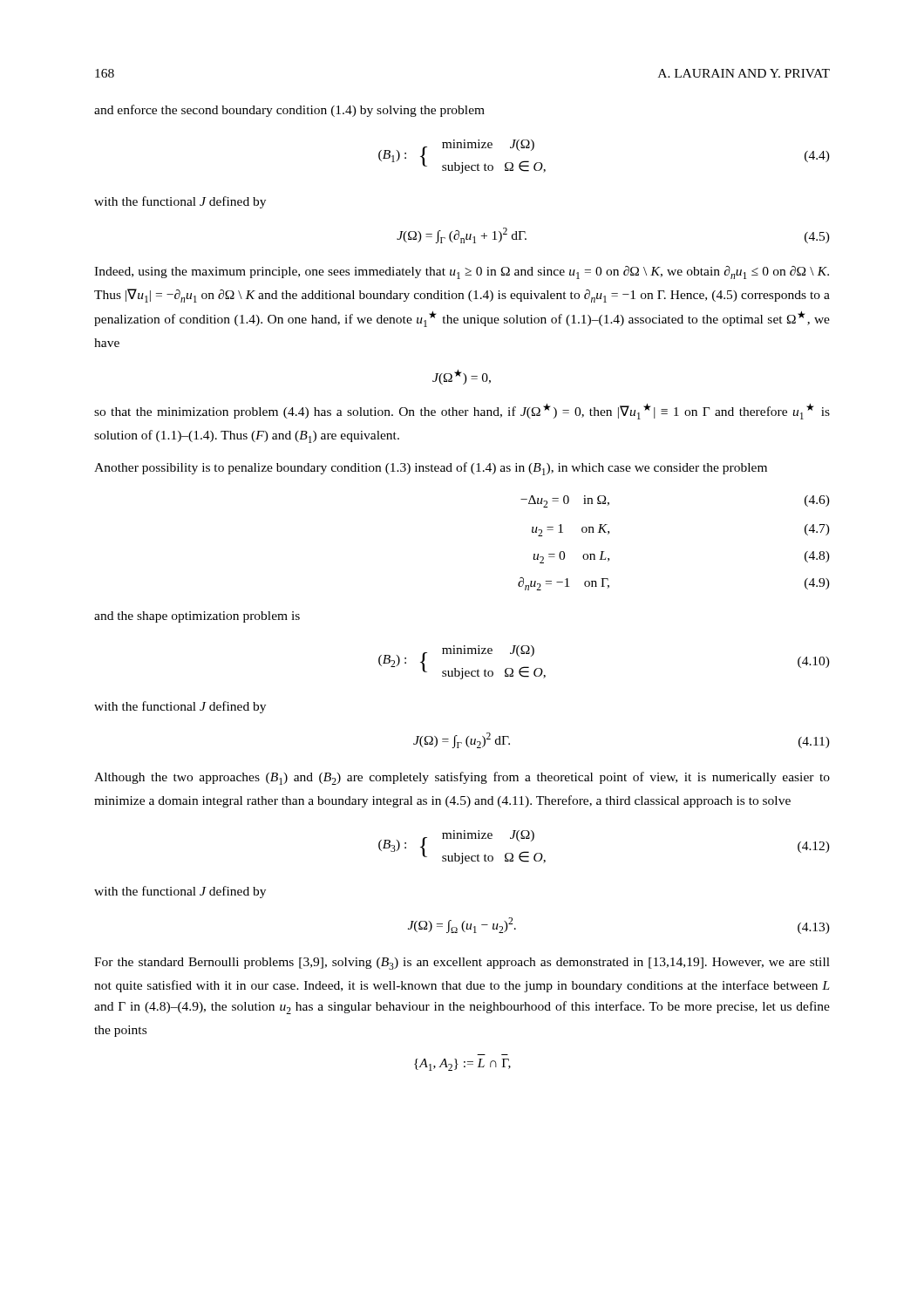Click on the formula containing "−Δu2 = 0"
Screen dimensions: 1308x924
point(542,501)
